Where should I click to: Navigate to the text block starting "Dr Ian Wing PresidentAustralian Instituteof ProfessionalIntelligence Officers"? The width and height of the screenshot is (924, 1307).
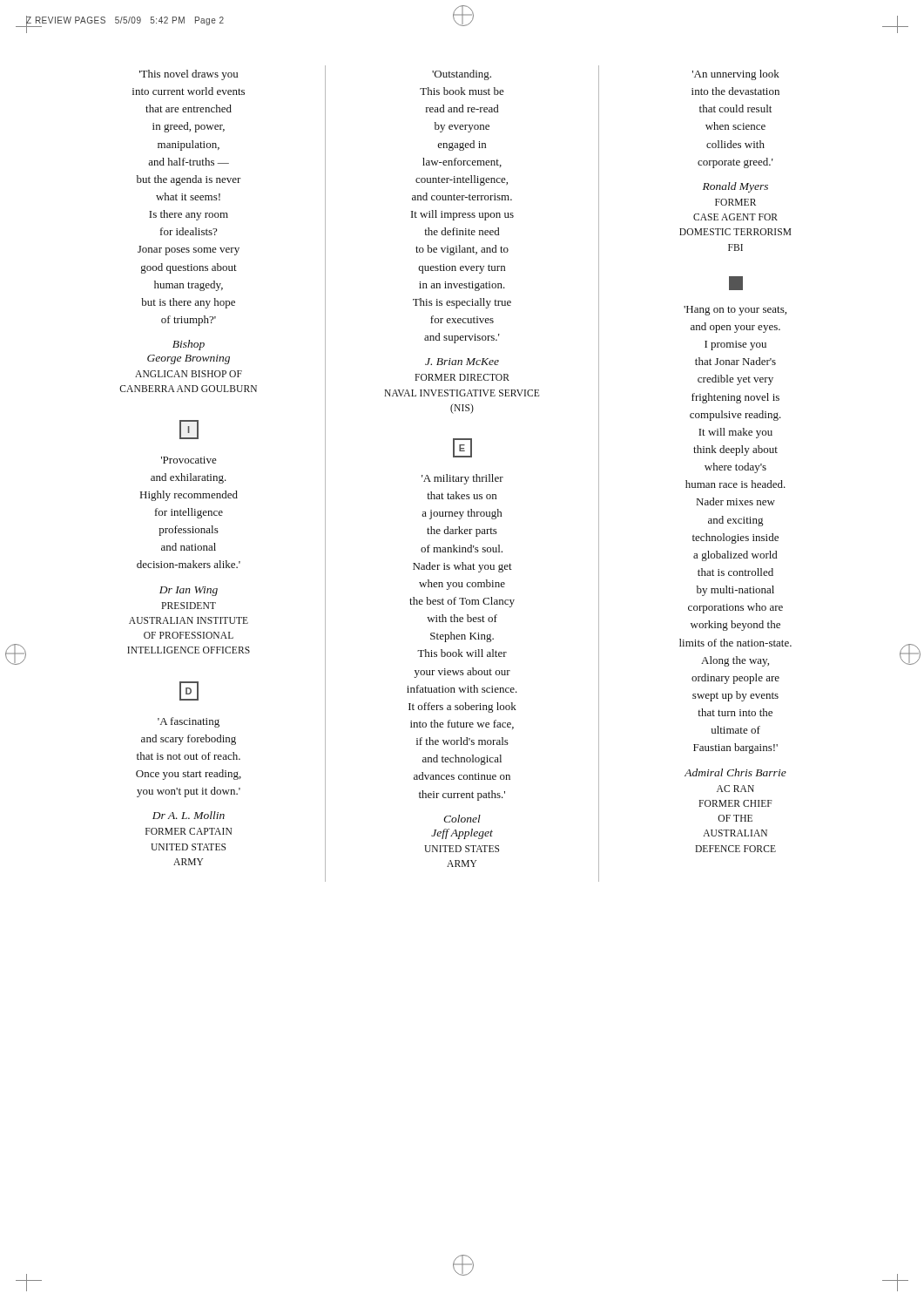pos(189,620)
